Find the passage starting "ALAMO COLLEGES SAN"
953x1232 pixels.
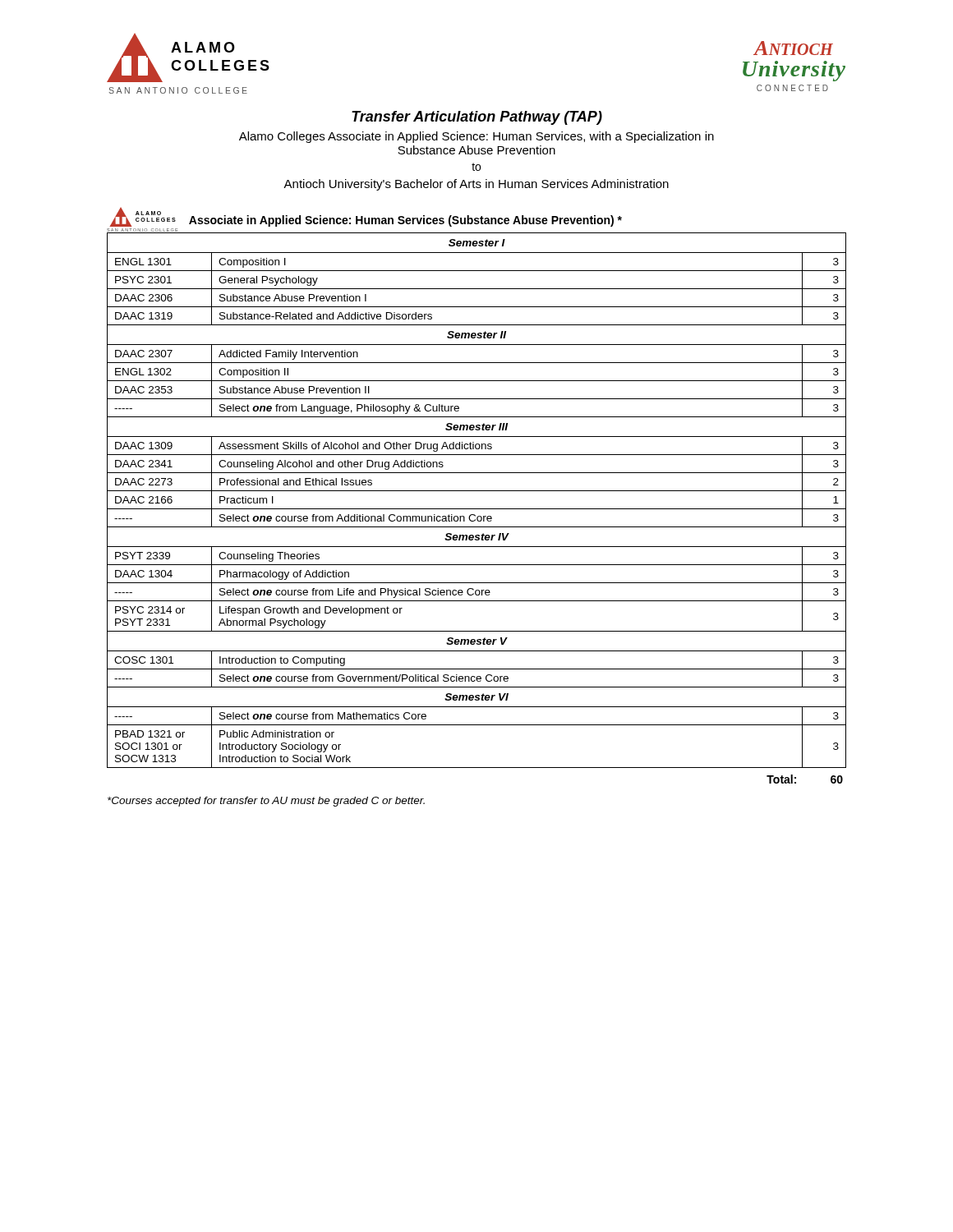[364, 220]
